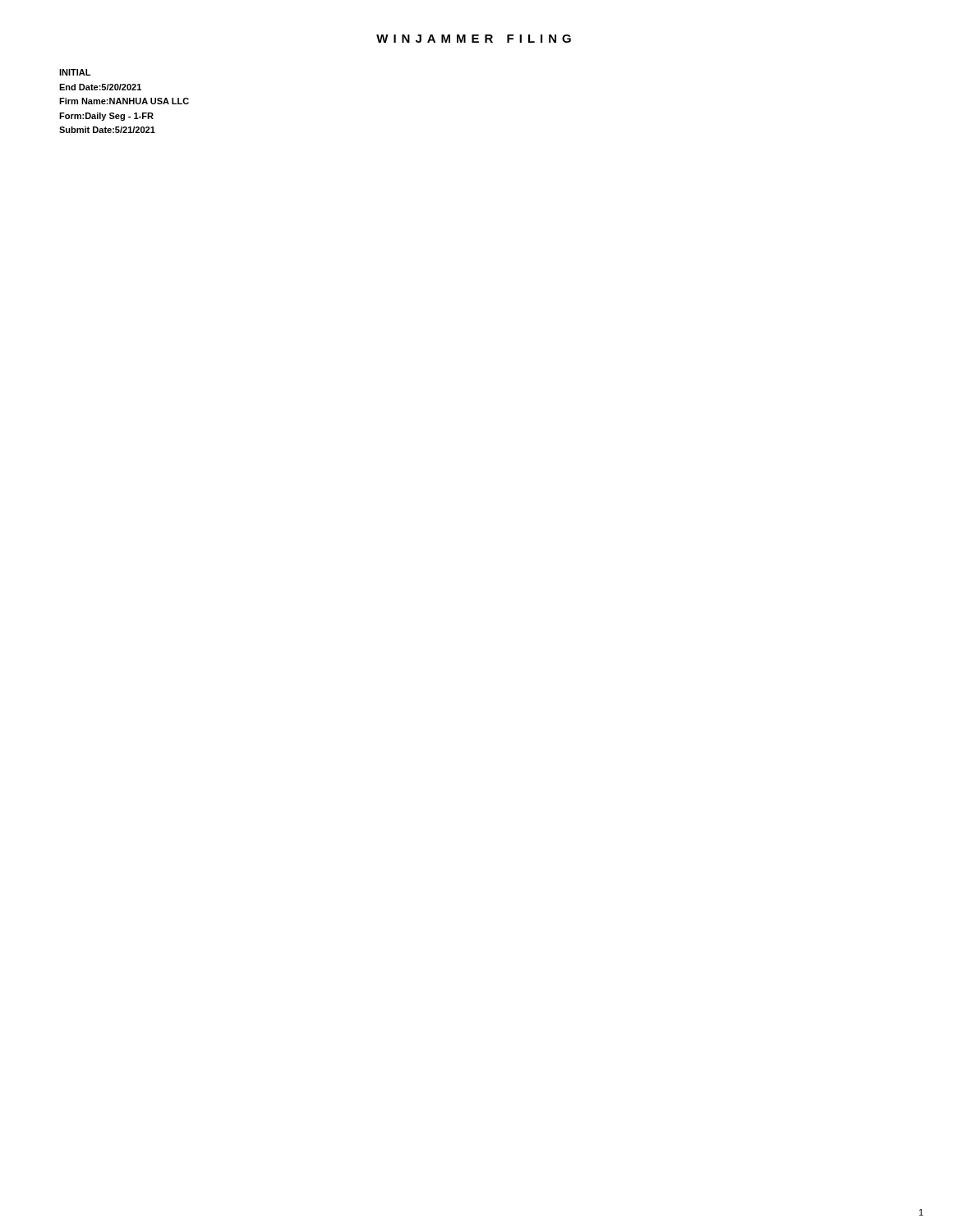Viewport: 953px width, 1232px height.
Task: Find the block on this page that starts "INITIAL End Date:5/20/2021 Firm Name:NANHUA USA"
Action: click(124, 101)
